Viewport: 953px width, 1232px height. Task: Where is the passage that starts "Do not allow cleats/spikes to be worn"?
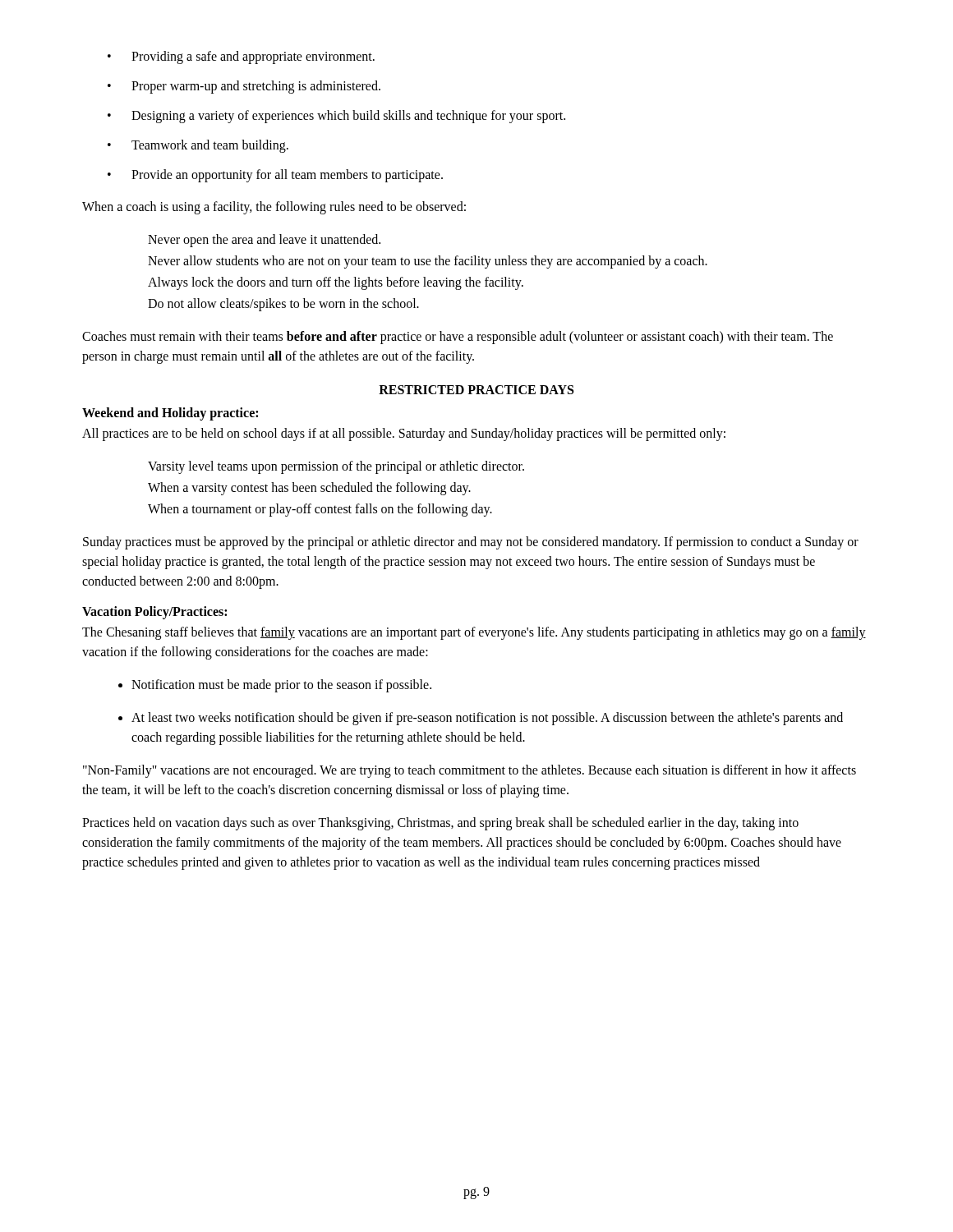coord(283,305)
